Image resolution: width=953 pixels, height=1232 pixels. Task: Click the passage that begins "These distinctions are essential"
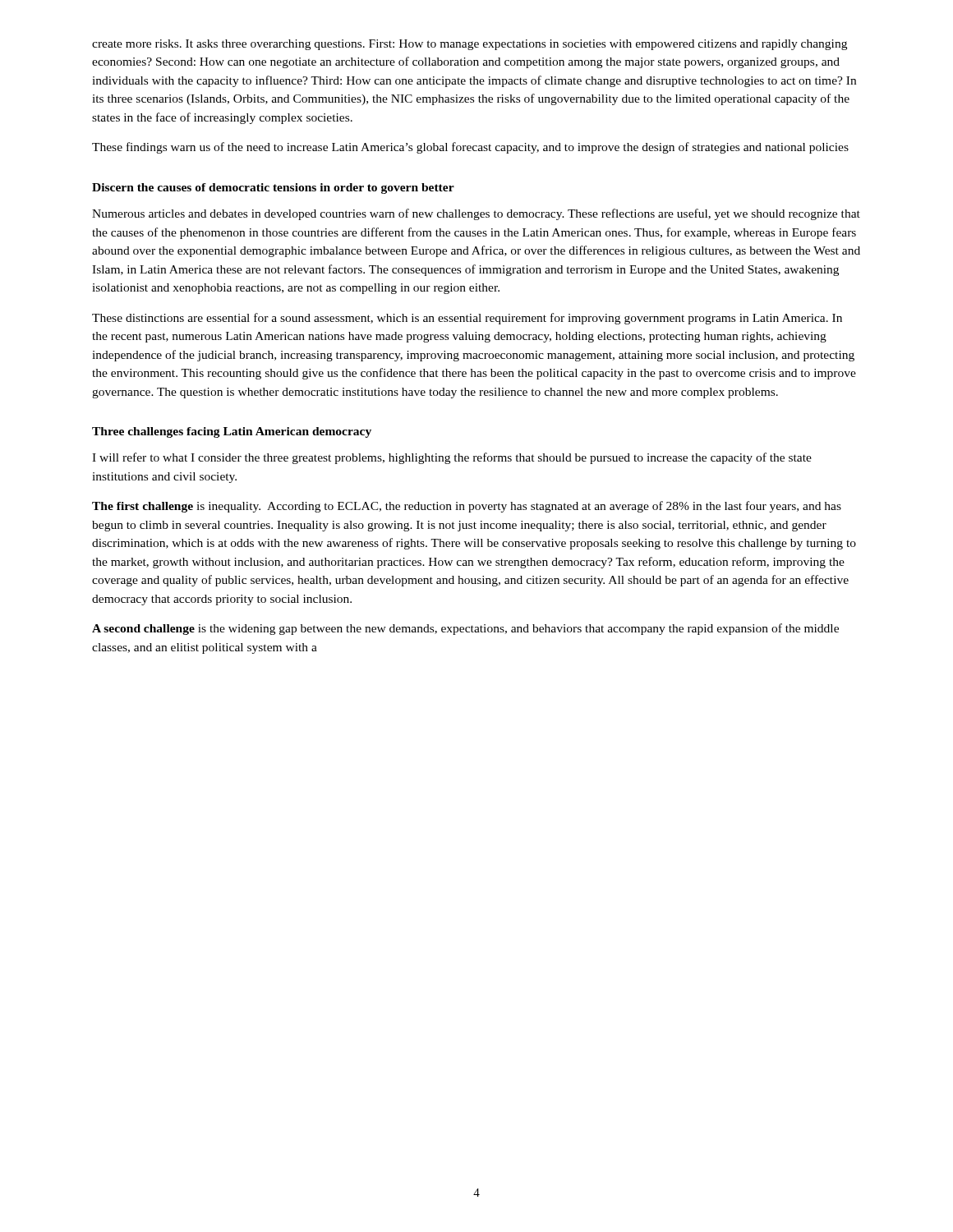[x=476, y=355]
